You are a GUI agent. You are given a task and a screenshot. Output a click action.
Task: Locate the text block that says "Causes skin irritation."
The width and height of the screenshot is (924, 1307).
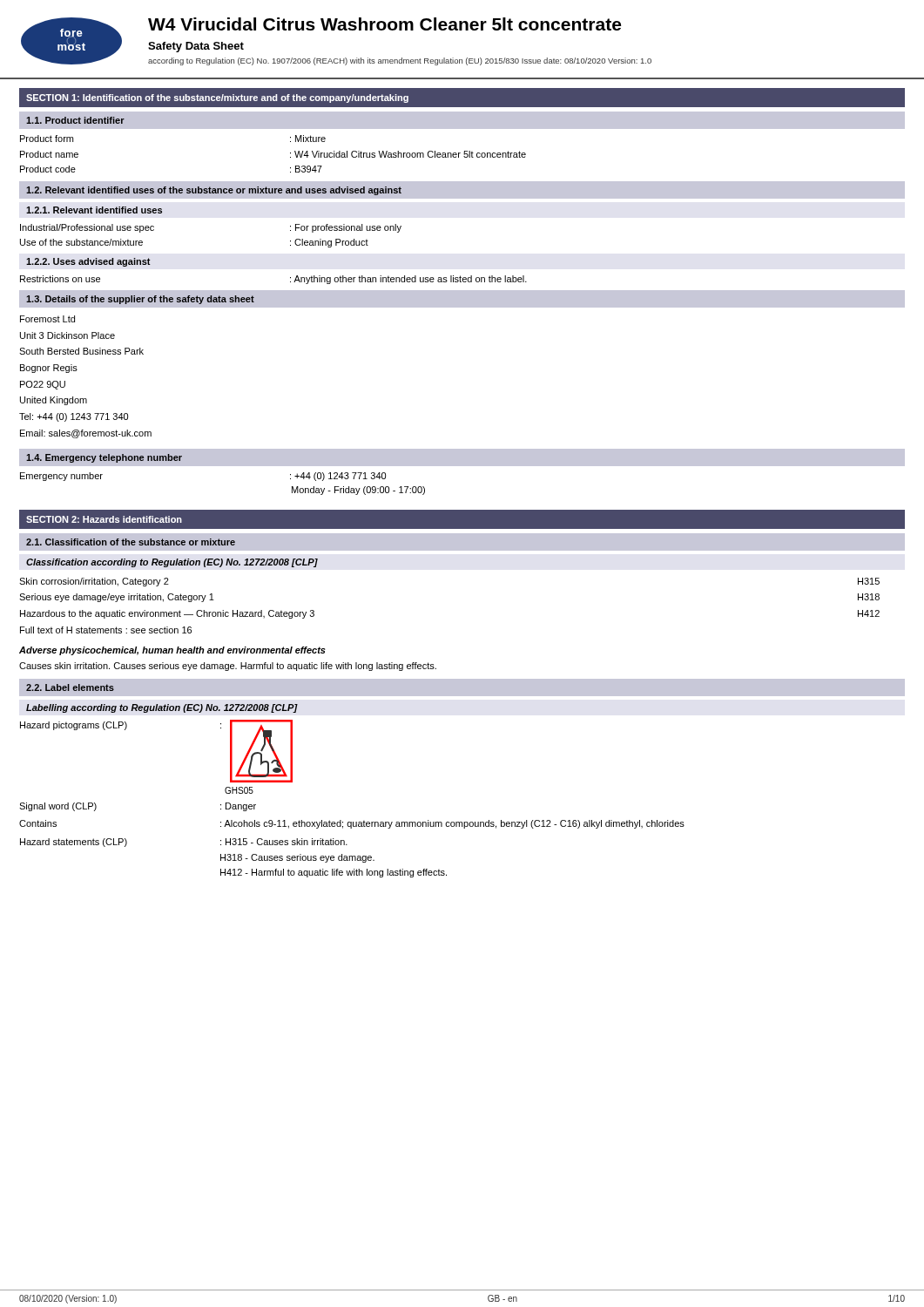228,666
